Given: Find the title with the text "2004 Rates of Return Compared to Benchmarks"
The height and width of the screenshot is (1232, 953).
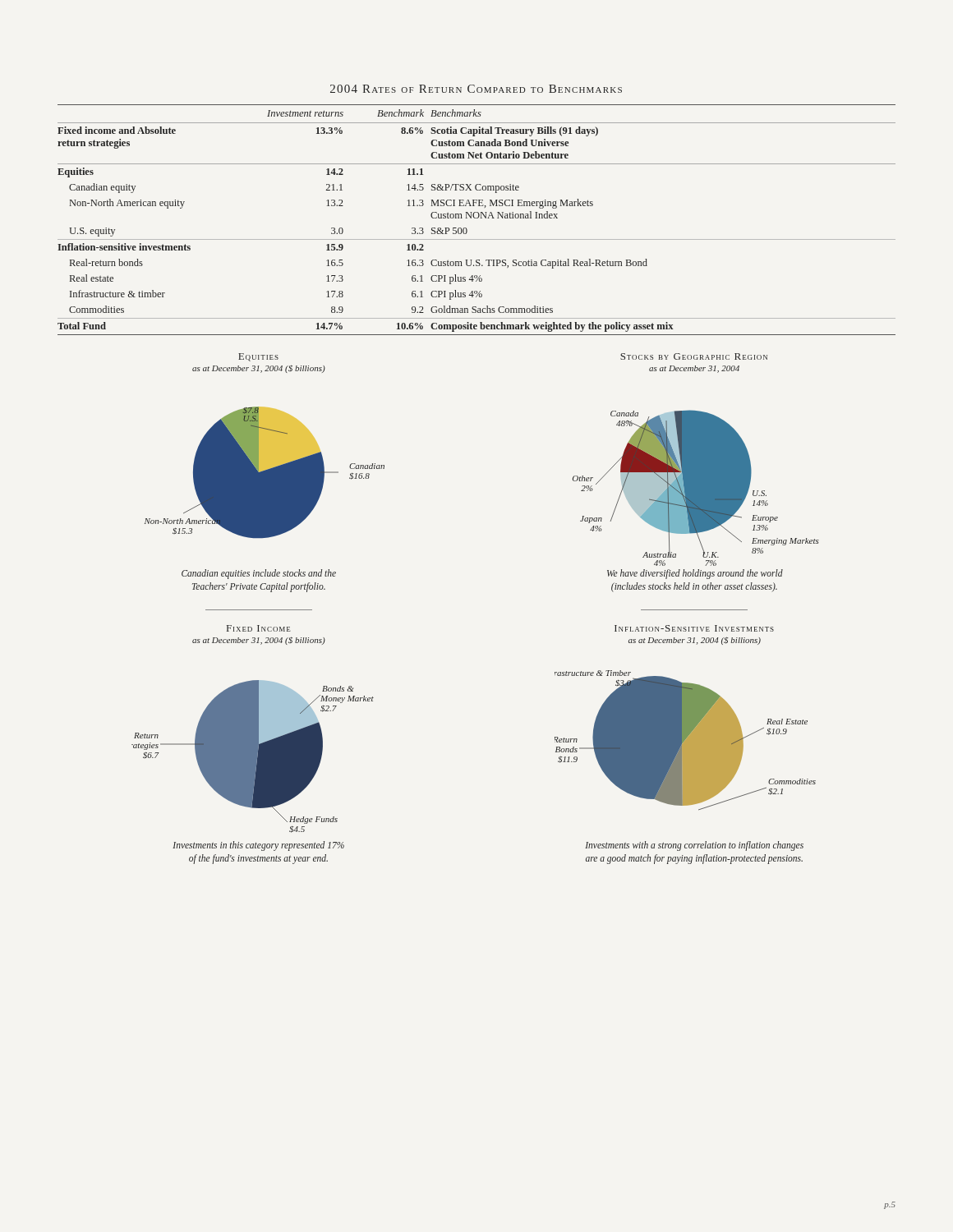Looking at the screenshot, I should pos(476,89).
